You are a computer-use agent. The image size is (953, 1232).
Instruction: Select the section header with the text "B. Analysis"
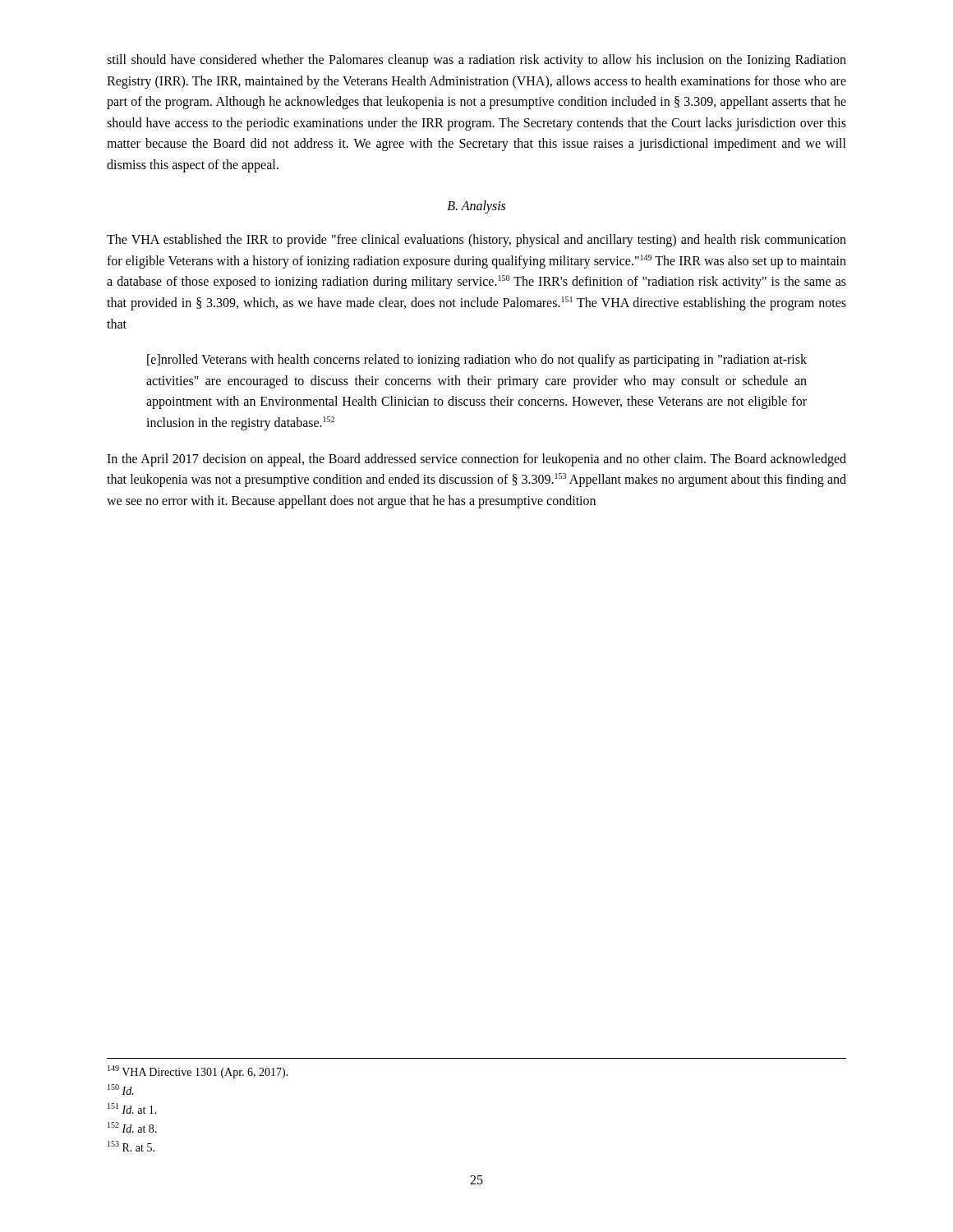[x=476, y=205]
